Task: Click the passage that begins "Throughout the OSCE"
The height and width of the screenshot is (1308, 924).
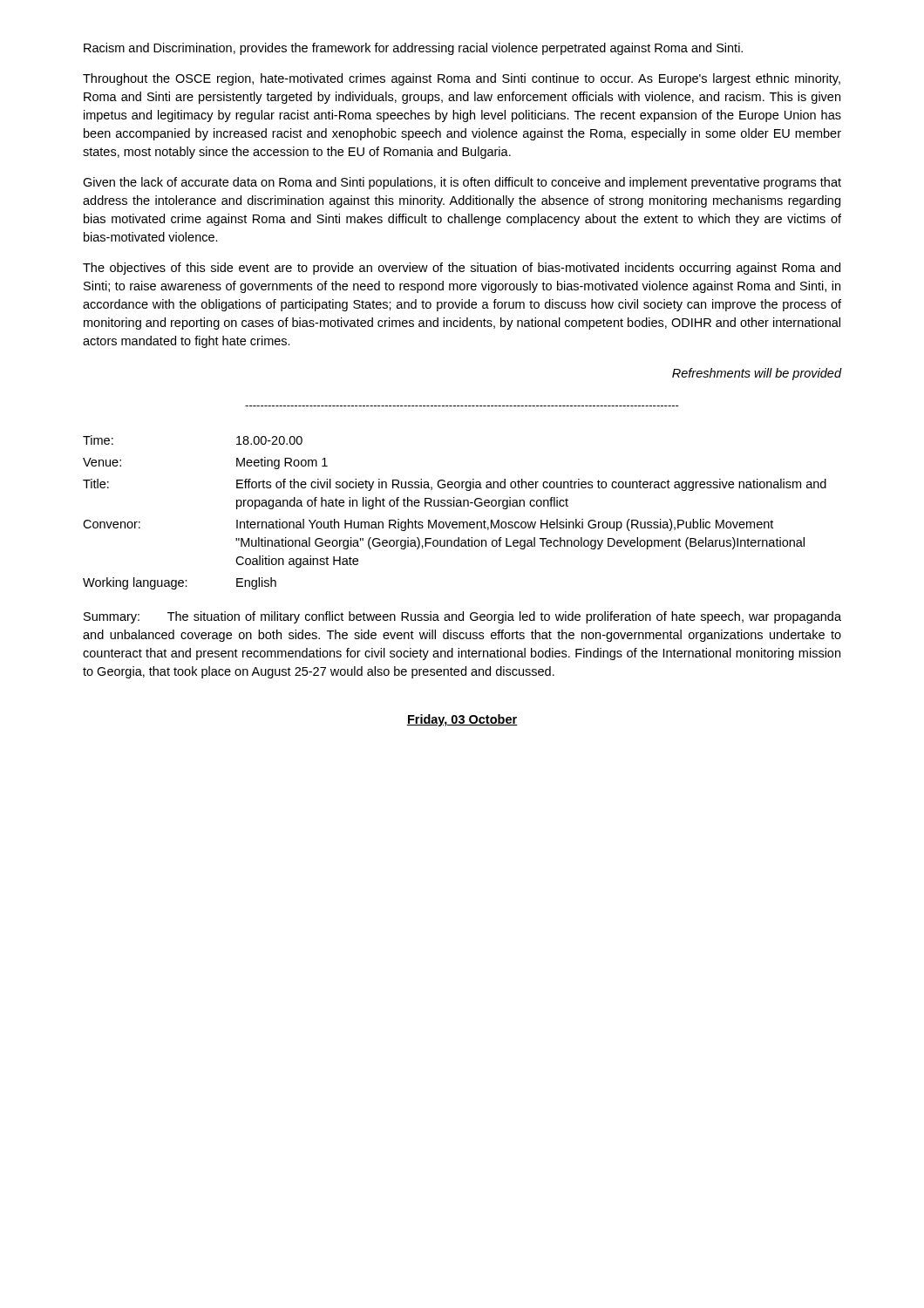Action: (x=462, y=115)
